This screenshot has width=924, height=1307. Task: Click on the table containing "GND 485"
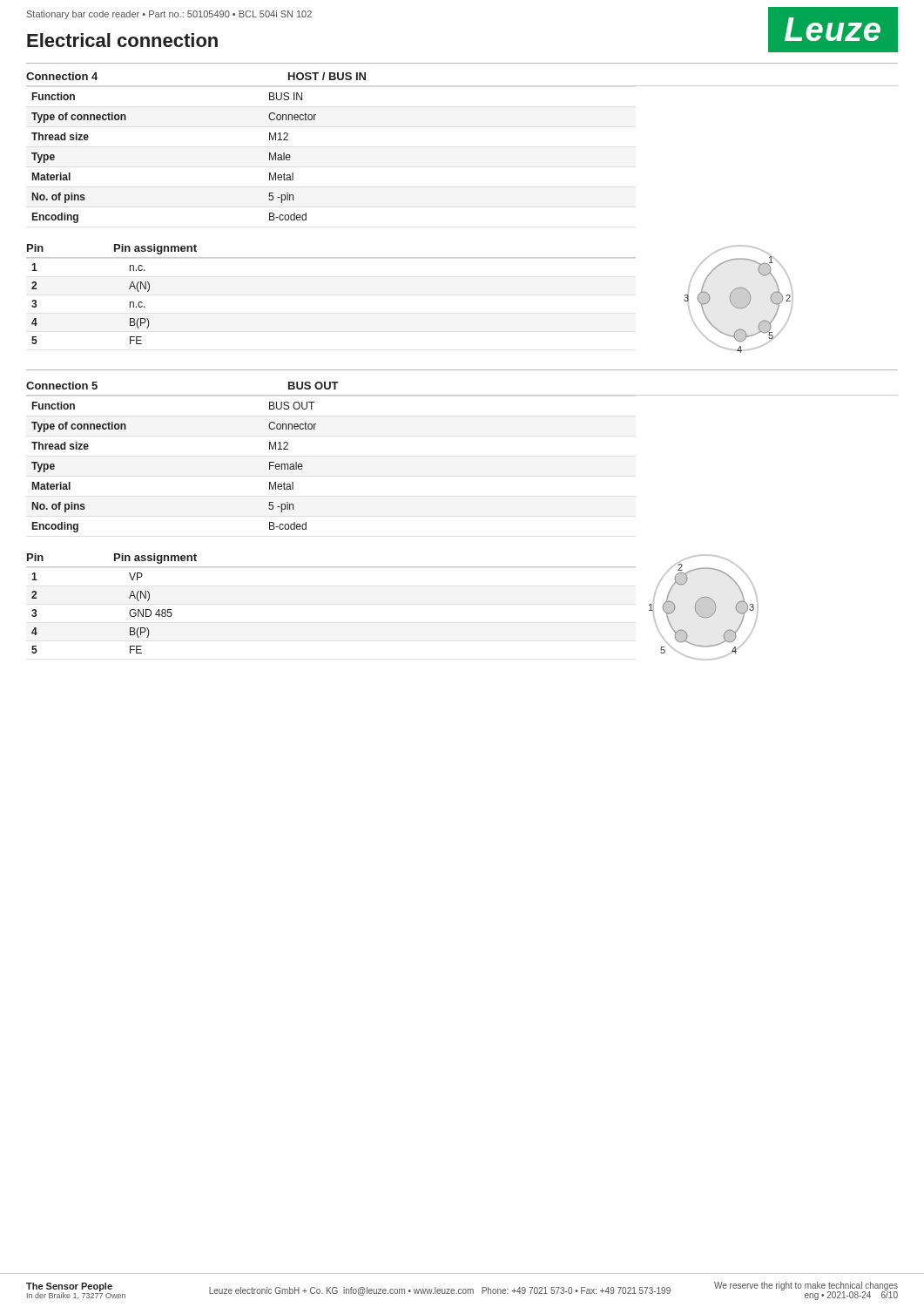point(331,613)
